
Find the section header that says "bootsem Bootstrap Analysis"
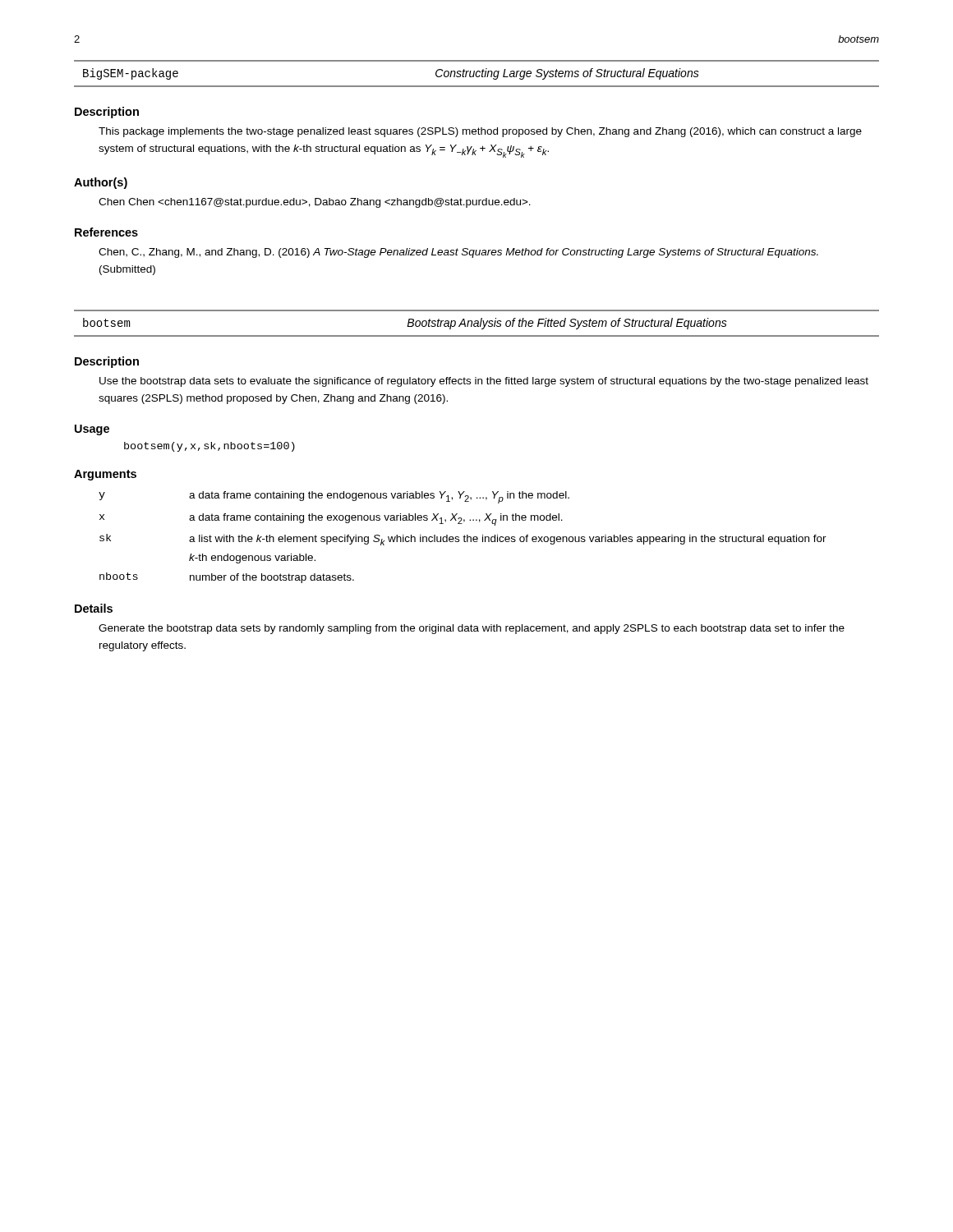pyautogui.click(x=476, y=323)
